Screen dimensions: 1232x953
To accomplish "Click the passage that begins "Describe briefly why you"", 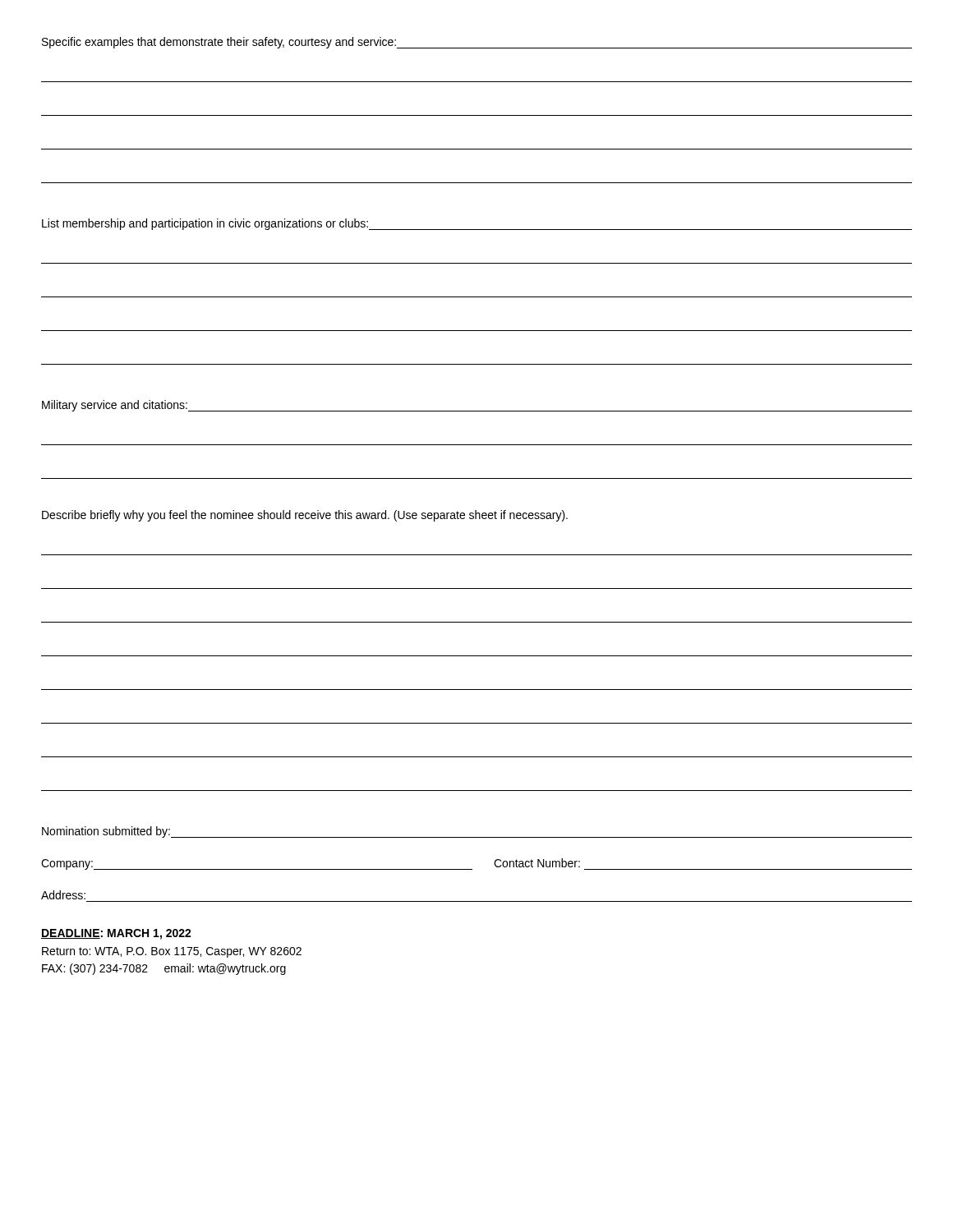I will 305,515.
